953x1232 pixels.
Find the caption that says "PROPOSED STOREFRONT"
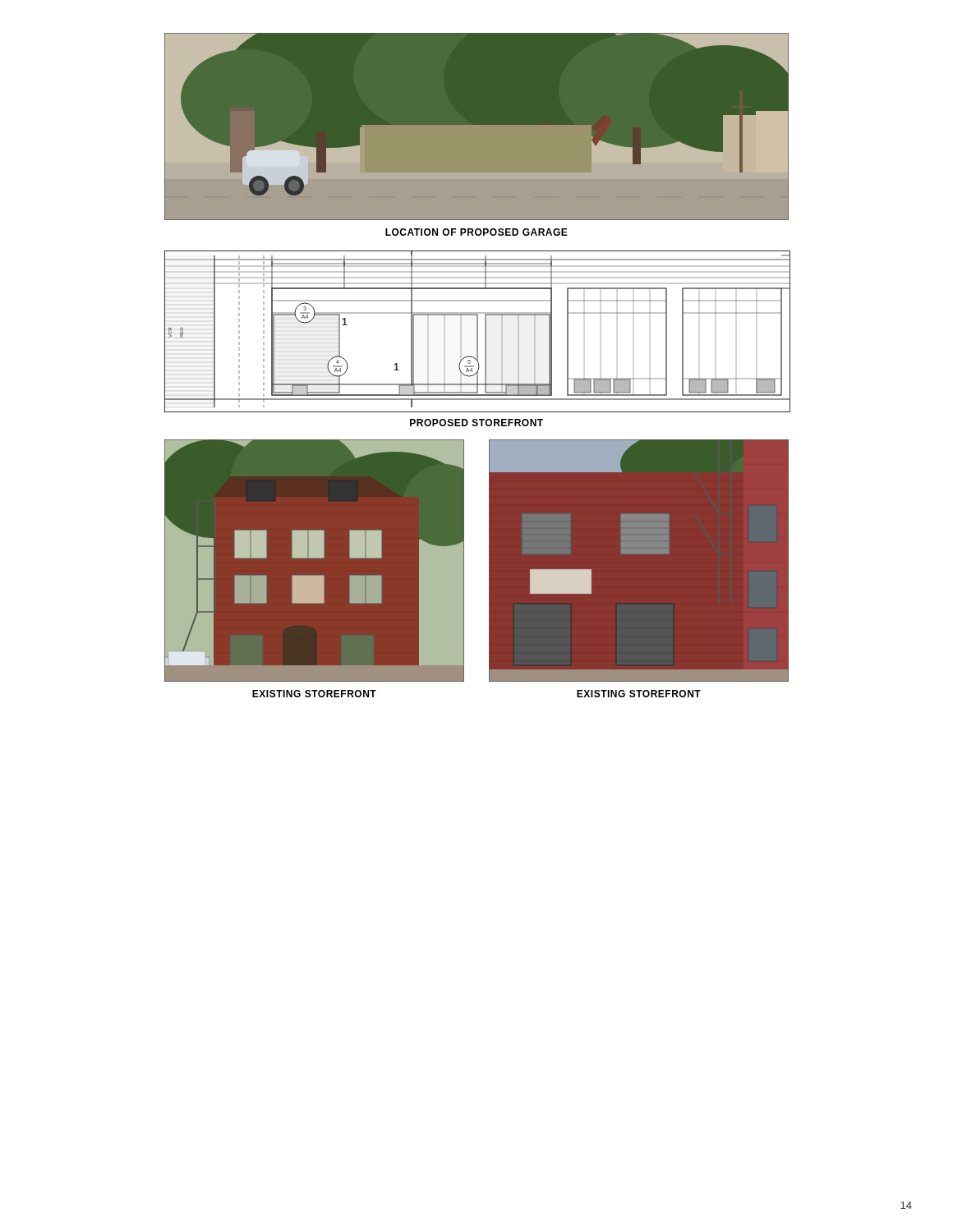pyautogui.click(x=476, y=423)
